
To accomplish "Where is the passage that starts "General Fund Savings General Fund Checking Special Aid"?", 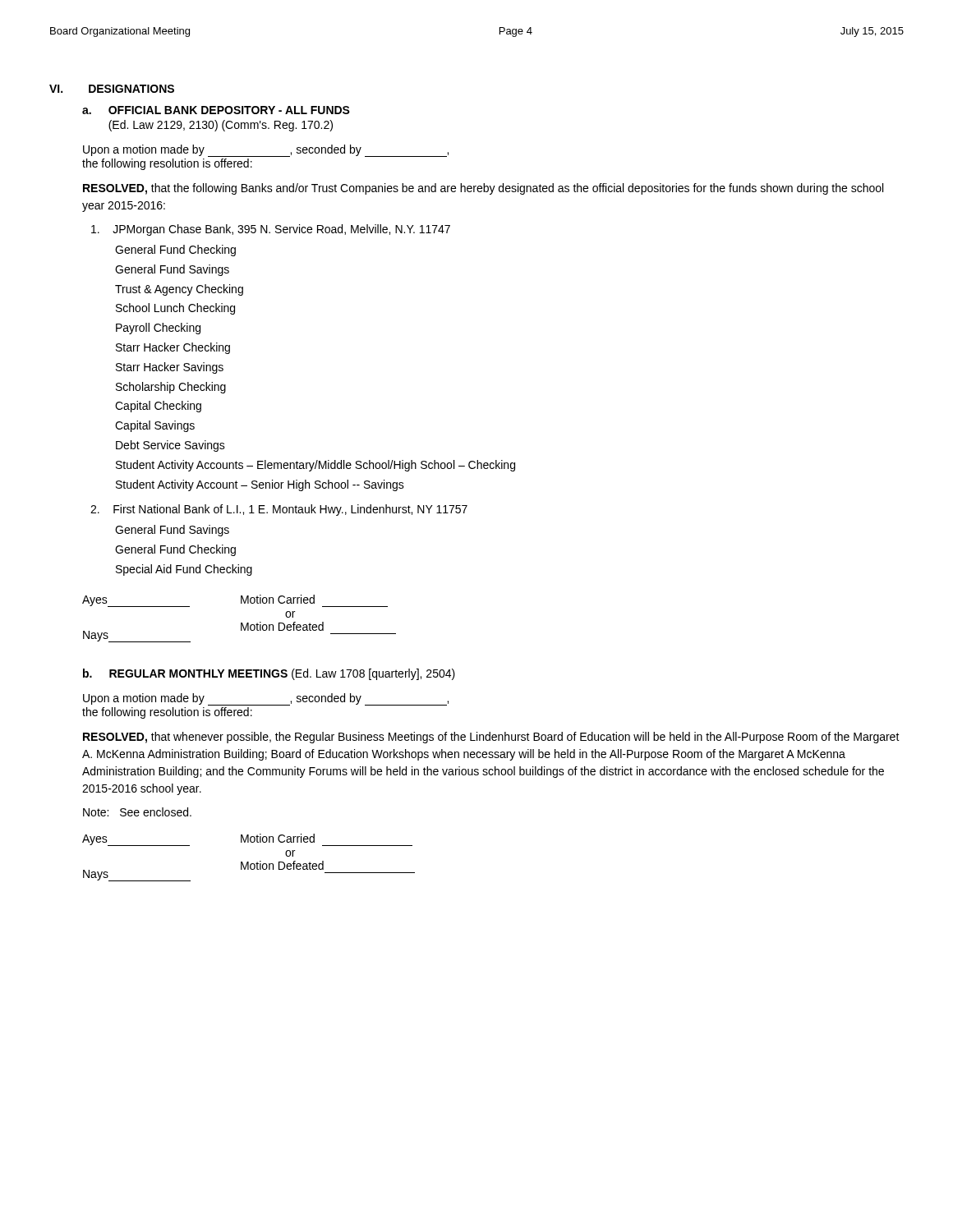I will coord(184,550).
